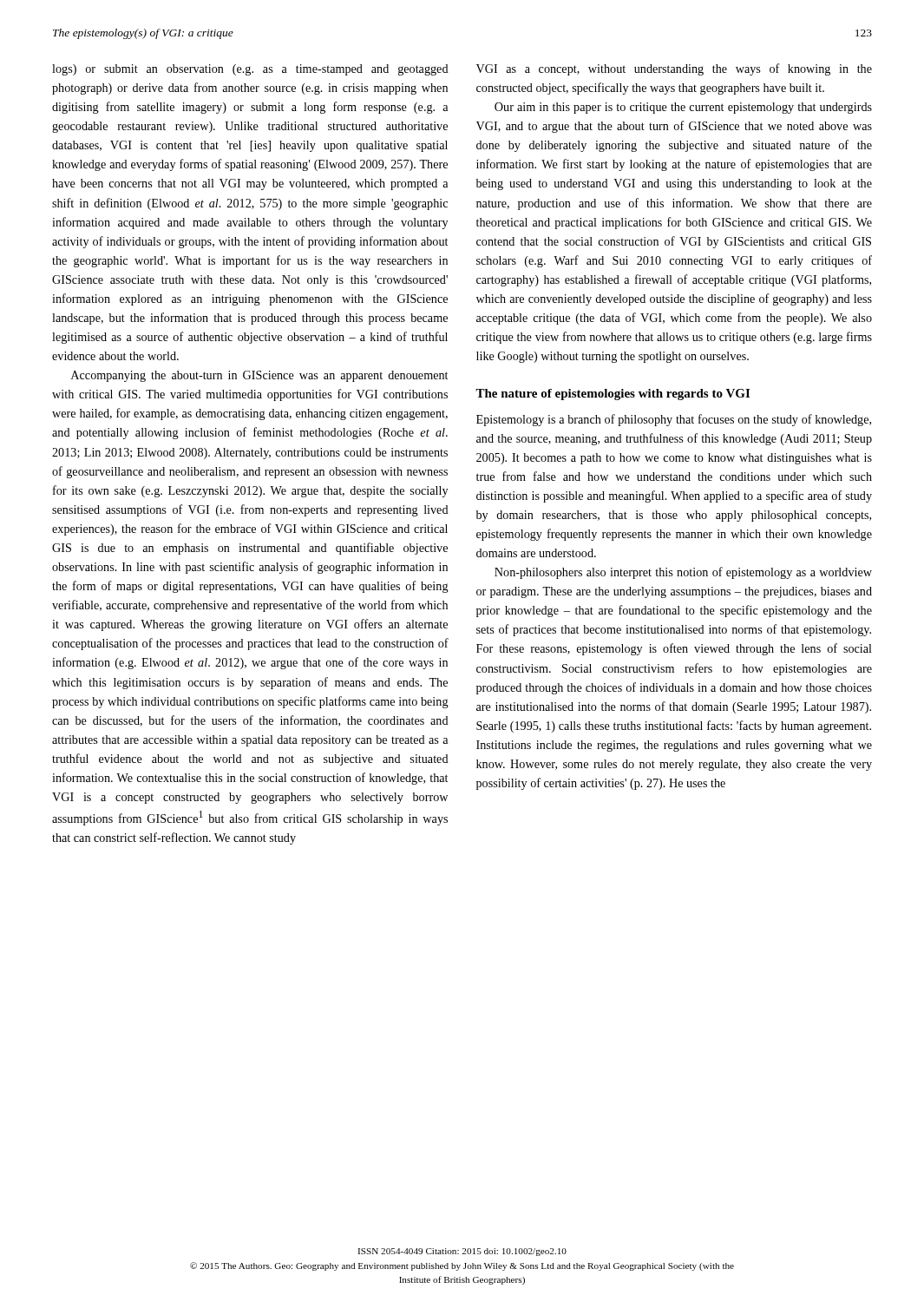Point to the region starting "Epistemology is a branch"
This screenshot has width=924, height=1302.
pyautogui.click(x=674, y=601)
